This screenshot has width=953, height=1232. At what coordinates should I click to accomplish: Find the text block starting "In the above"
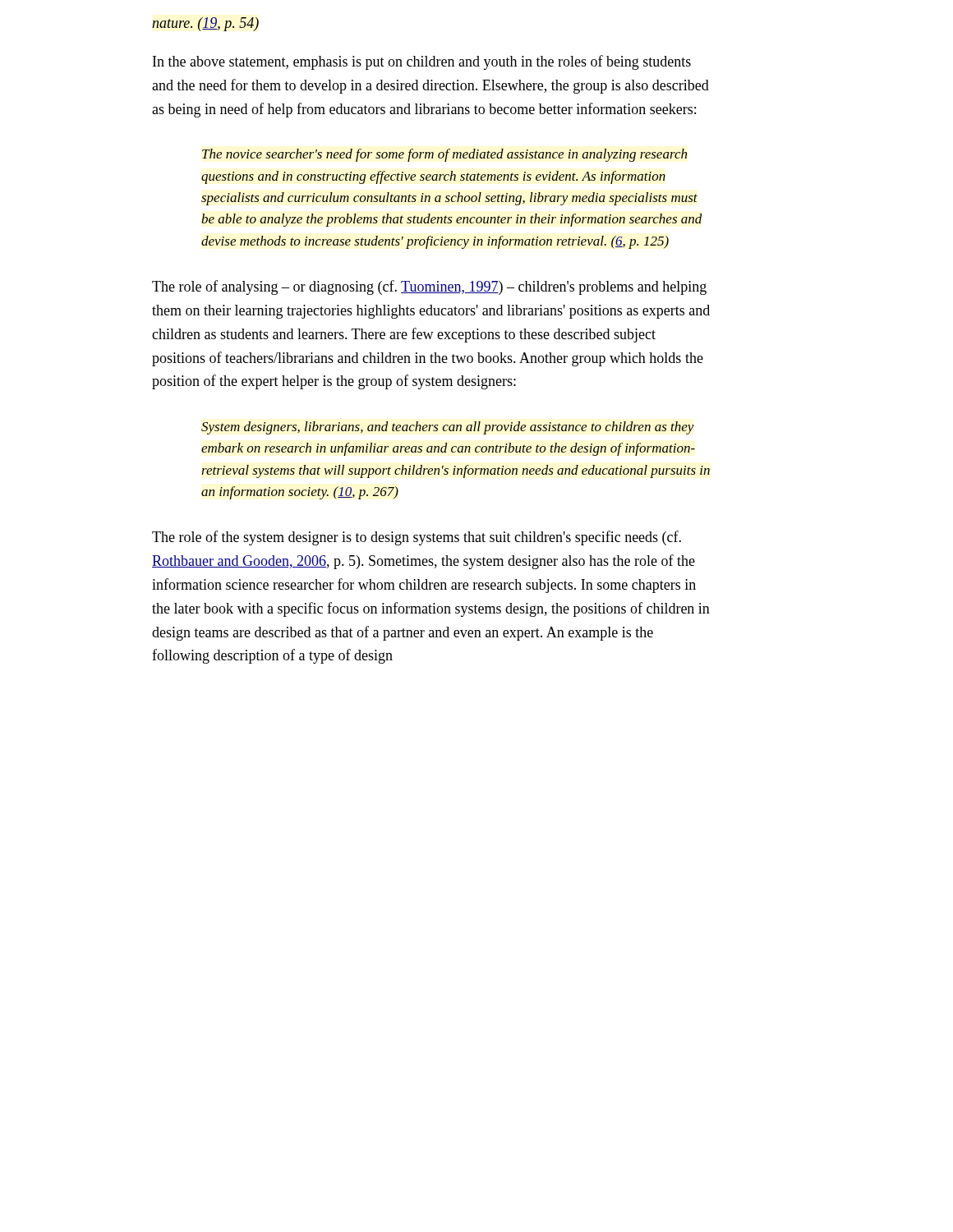pyautogui.click(x=430, y=85)
